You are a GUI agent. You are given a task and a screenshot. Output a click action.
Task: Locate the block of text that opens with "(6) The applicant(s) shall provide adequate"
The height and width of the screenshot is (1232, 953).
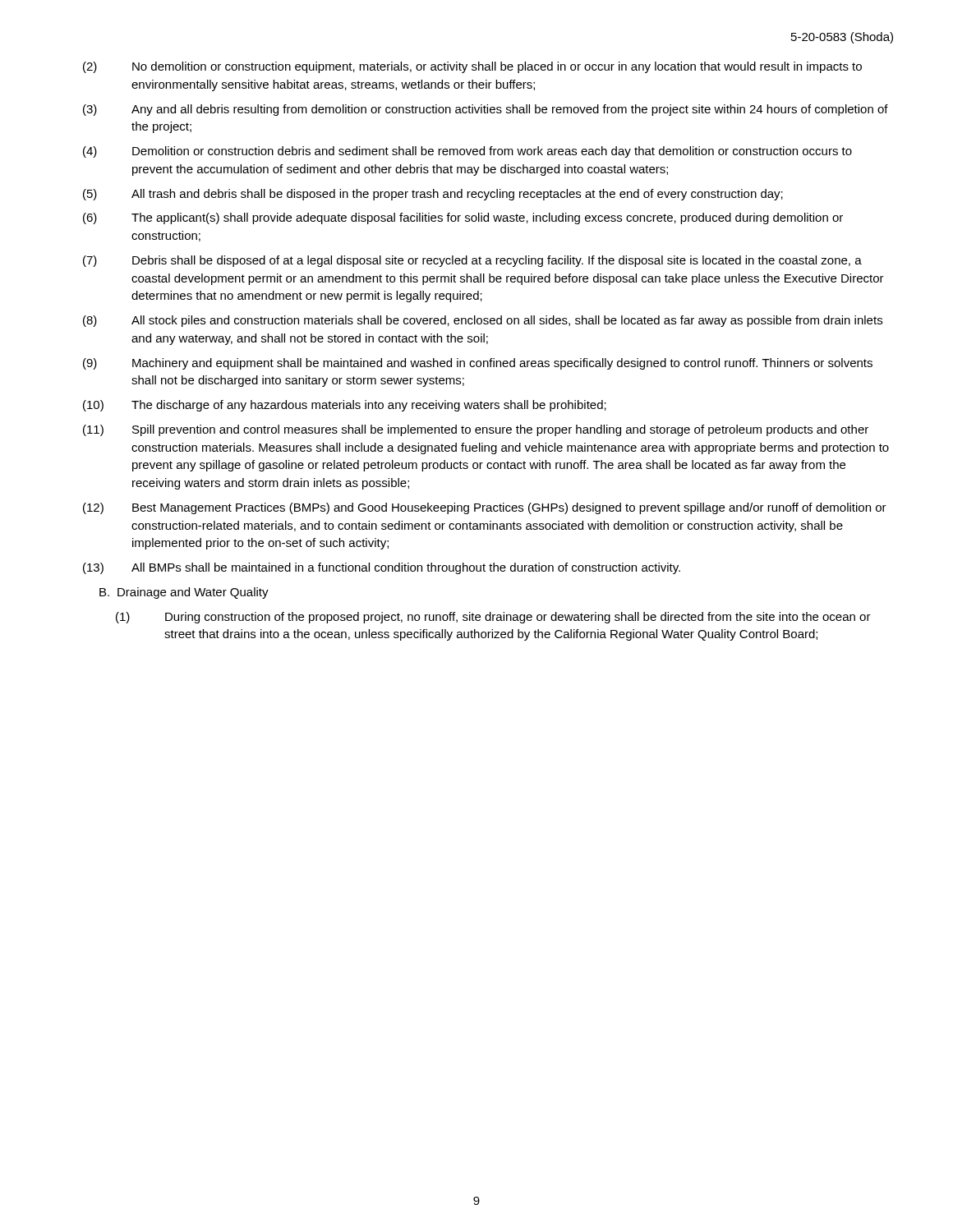(x=488, y=227)
